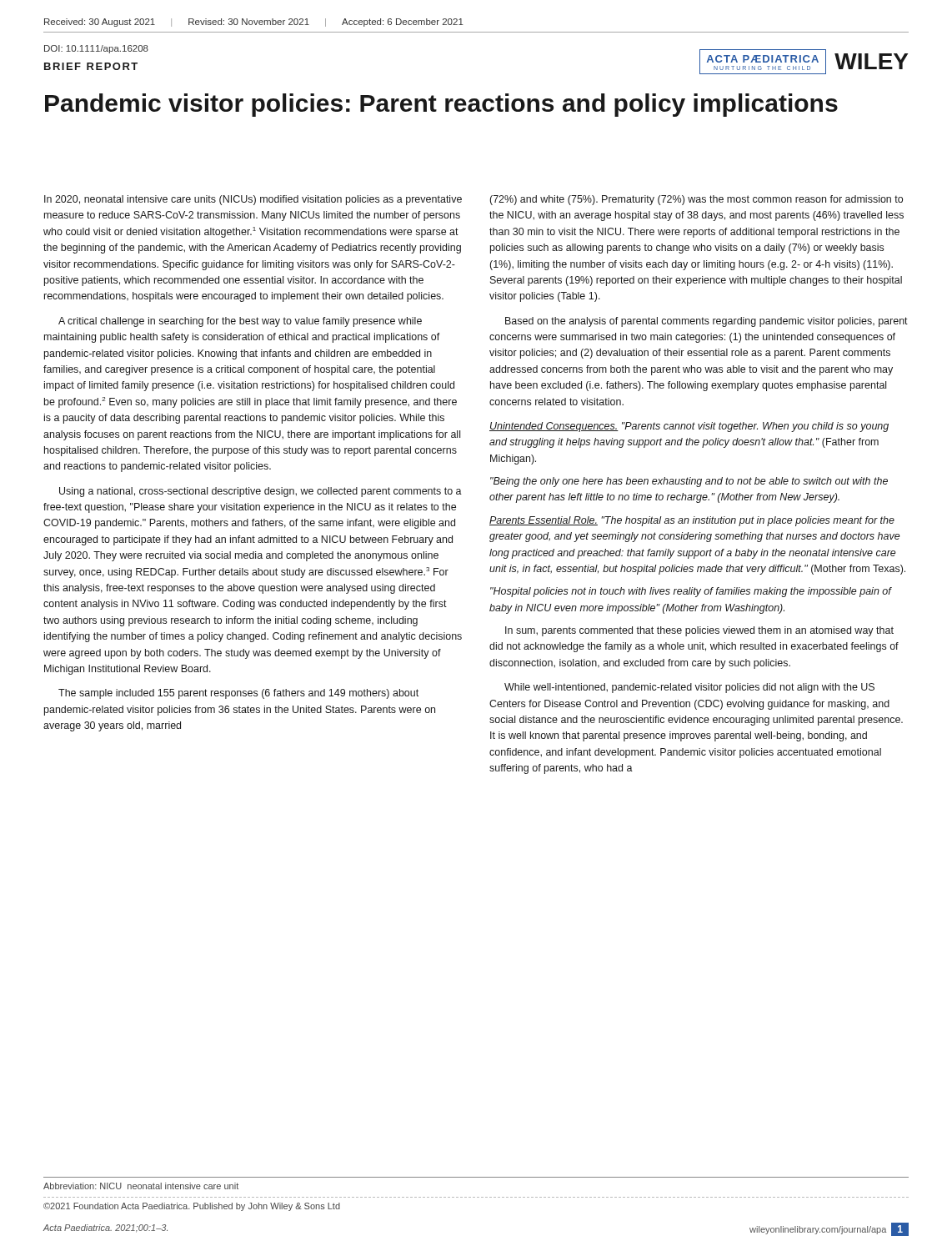
Task: Point to the block beginning "In 2020, neonatal intensive"
Action: 253,248
